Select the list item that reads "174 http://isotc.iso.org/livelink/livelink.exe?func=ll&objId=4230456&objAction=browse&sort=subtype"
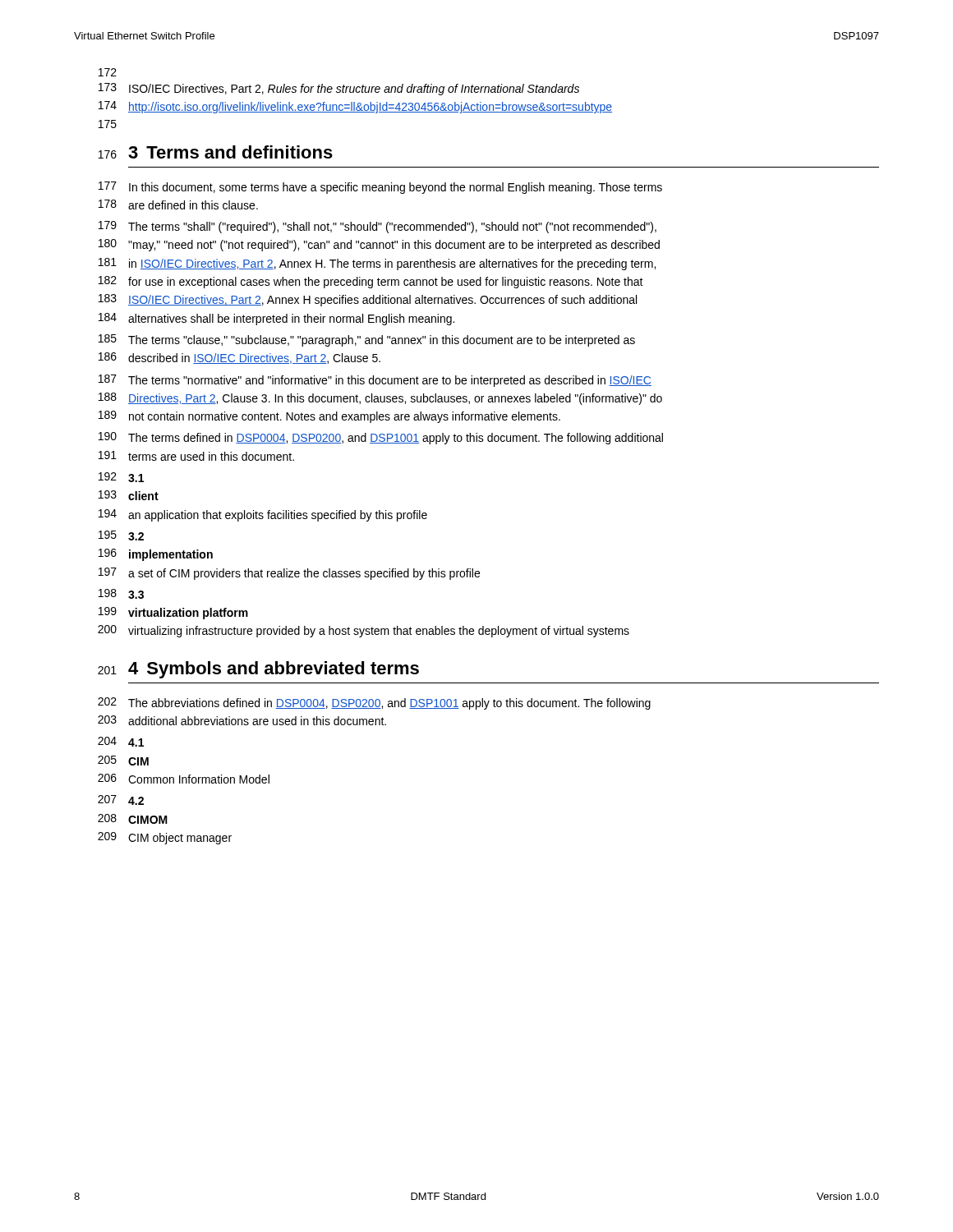The height and width of the screenshot is (1232, 953). pos(476,107)
